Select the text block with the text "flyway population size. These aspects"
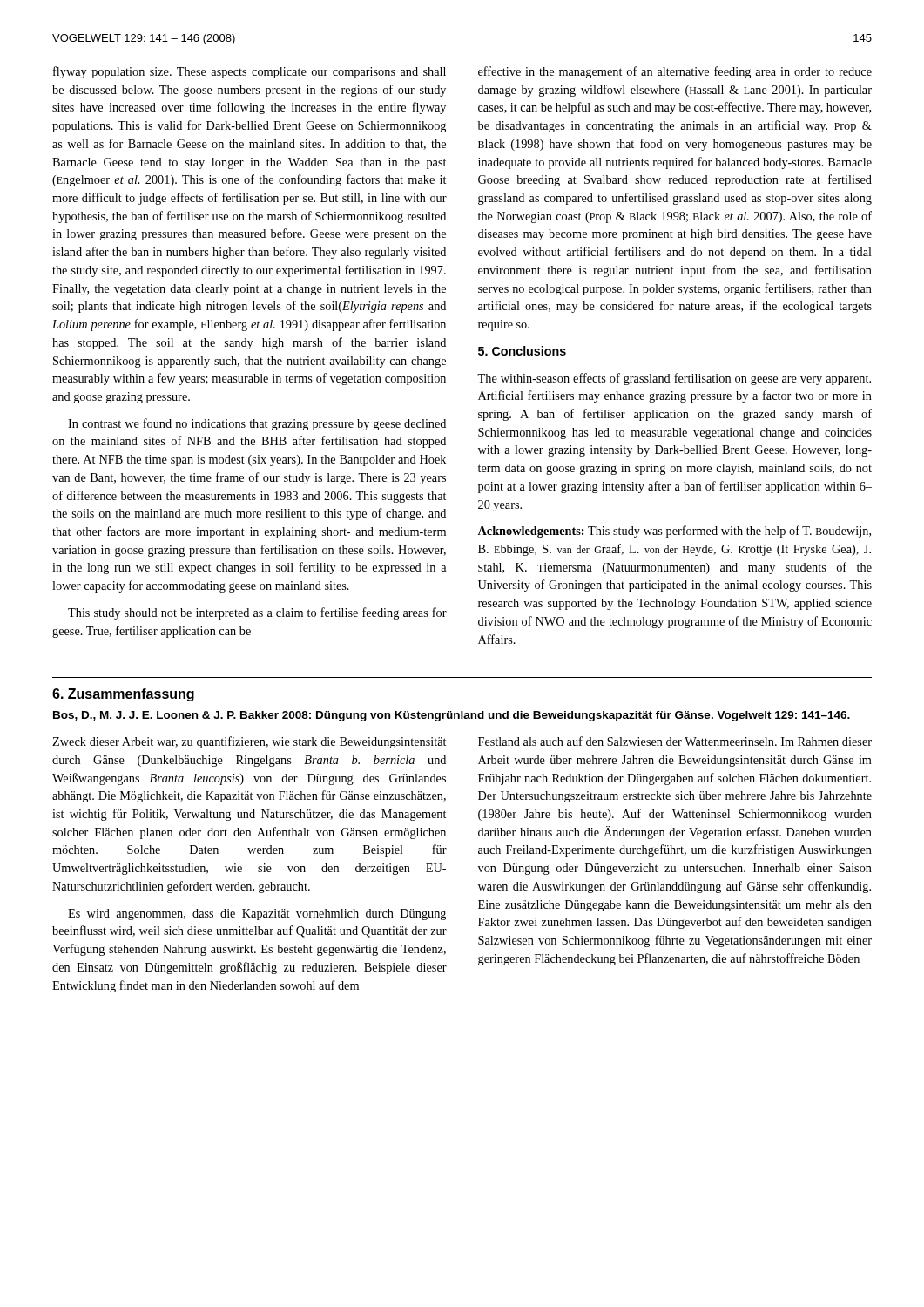The image size is (924, 1307). point(249,234)
